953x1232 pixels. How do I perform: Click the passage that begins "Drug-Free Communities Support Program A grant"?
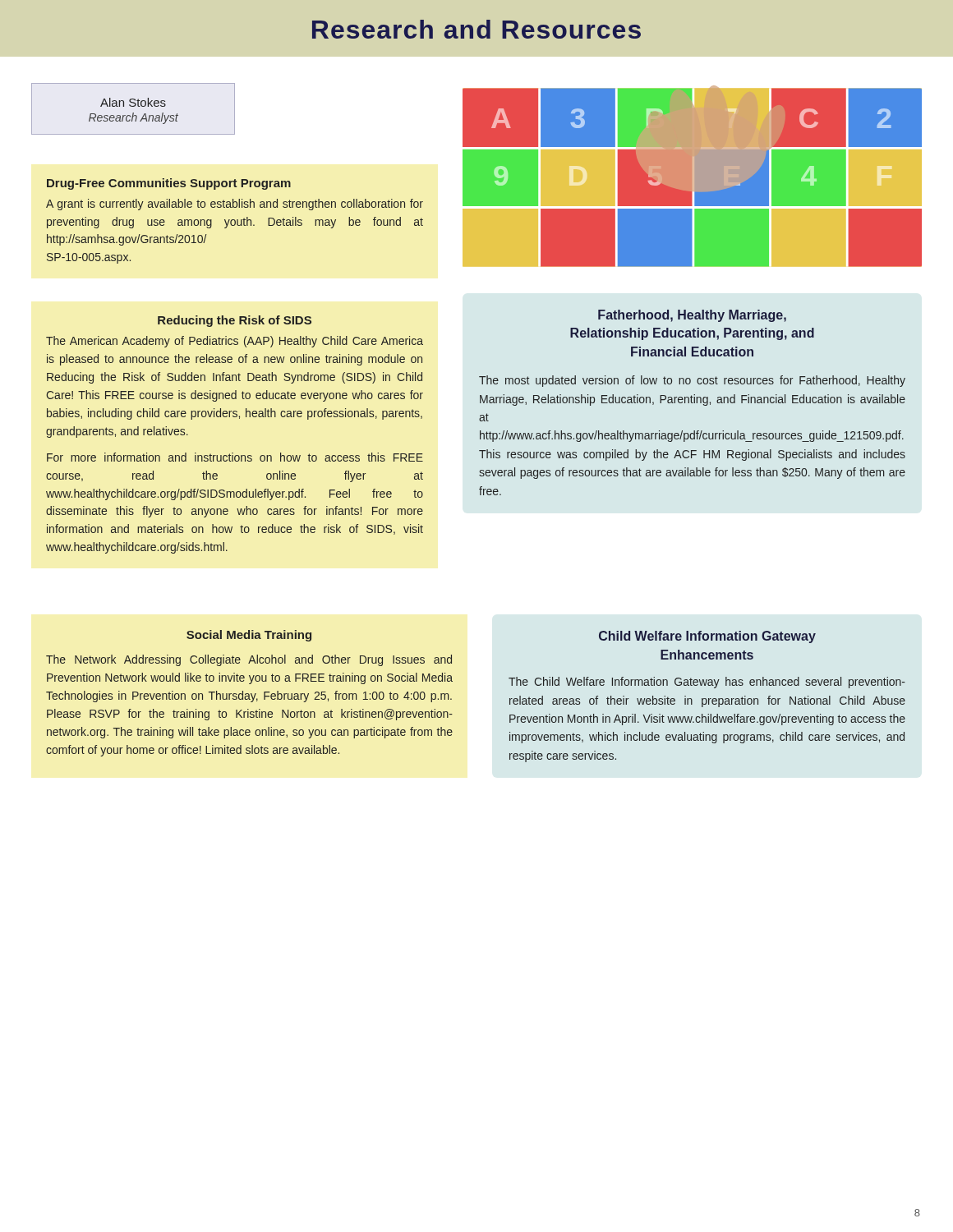[x=235, y=221]
